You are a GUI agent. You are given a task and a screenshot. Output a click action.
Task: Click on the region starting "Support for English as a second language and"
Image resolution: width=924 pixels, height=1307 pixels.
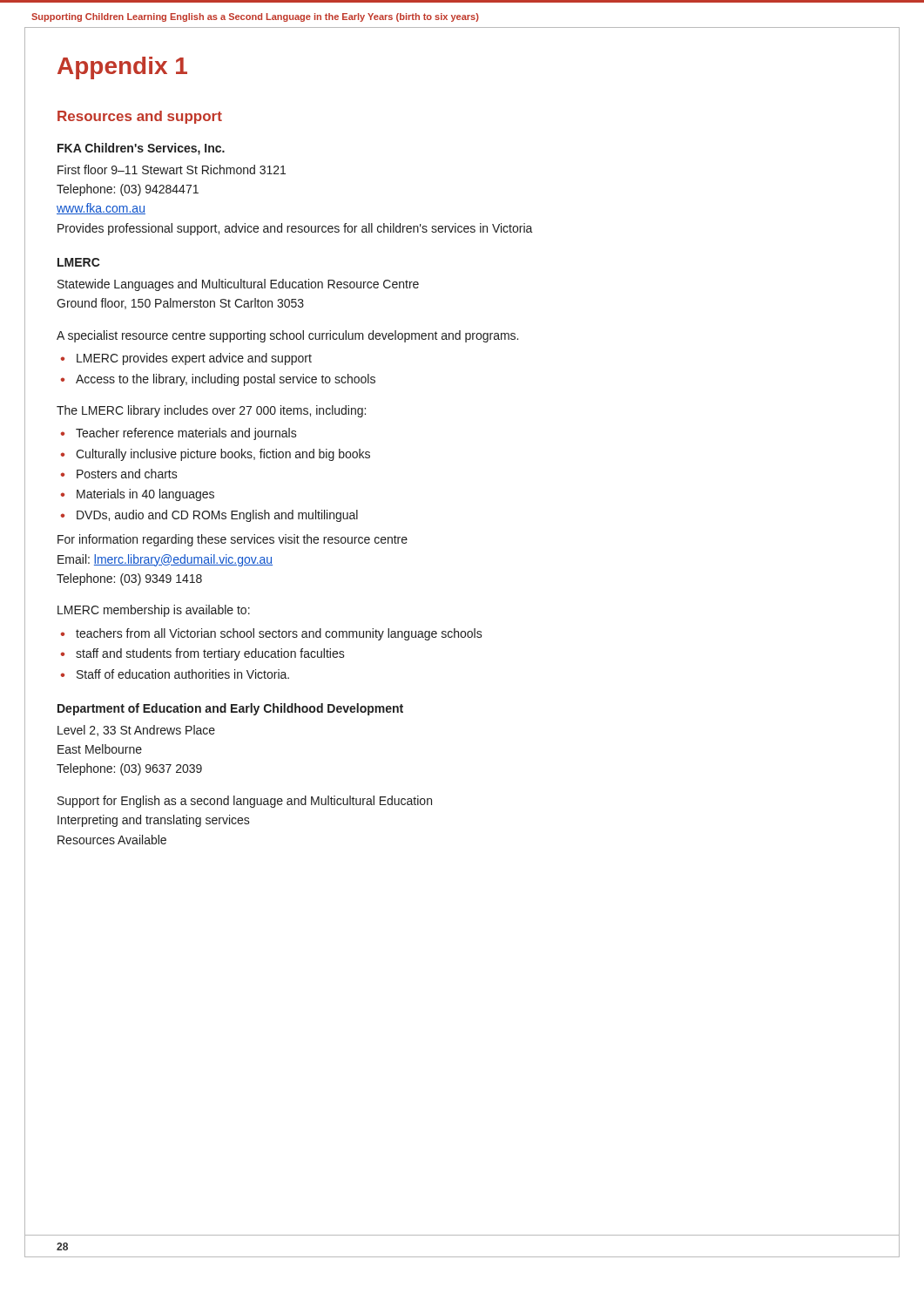(245, 820)
